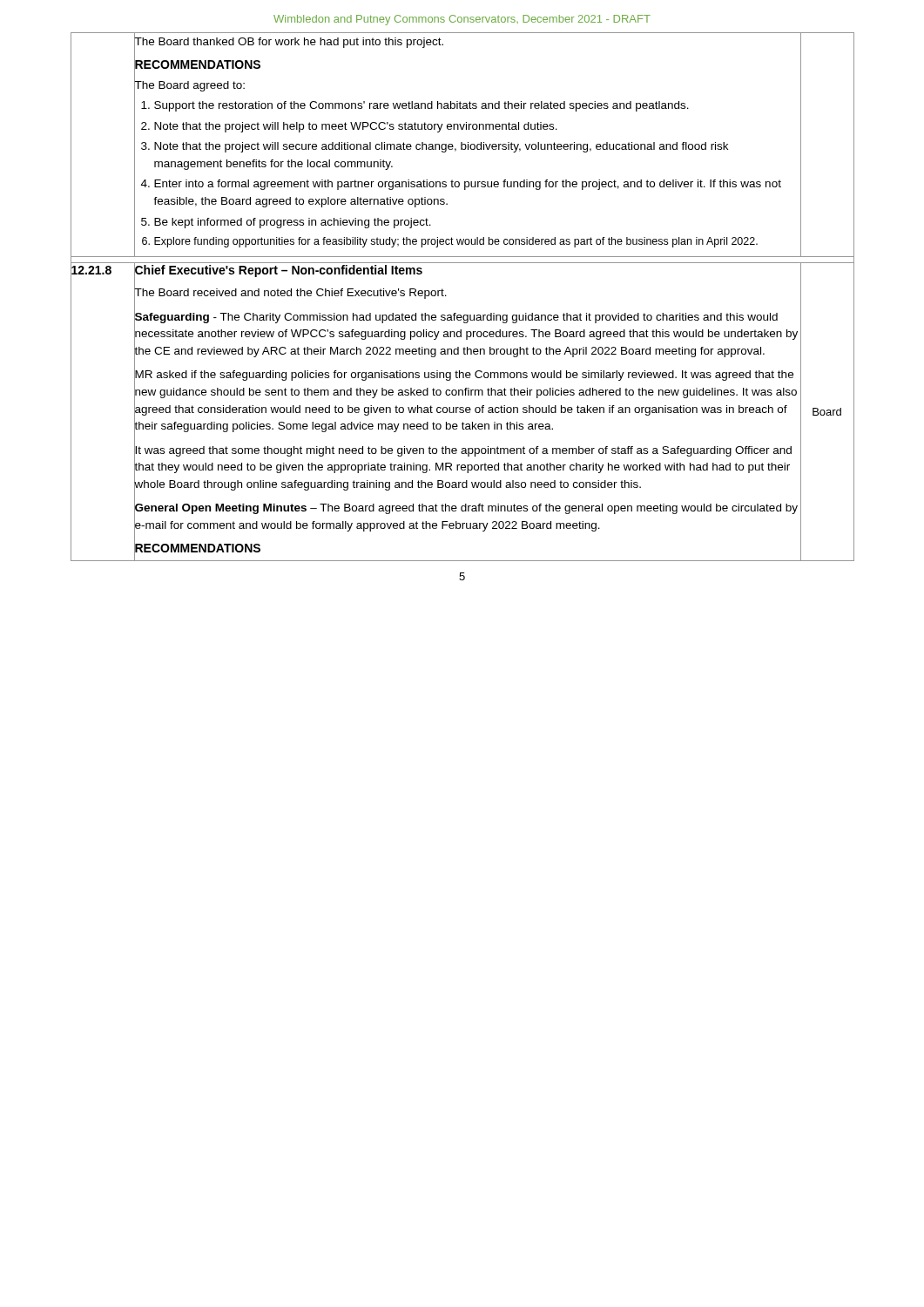The height and width of the screenshot is (1307, 924).
Task: Navigate to the block starting "Be kept informed of"
Action: pyautogui.click(x=293, y=221)
